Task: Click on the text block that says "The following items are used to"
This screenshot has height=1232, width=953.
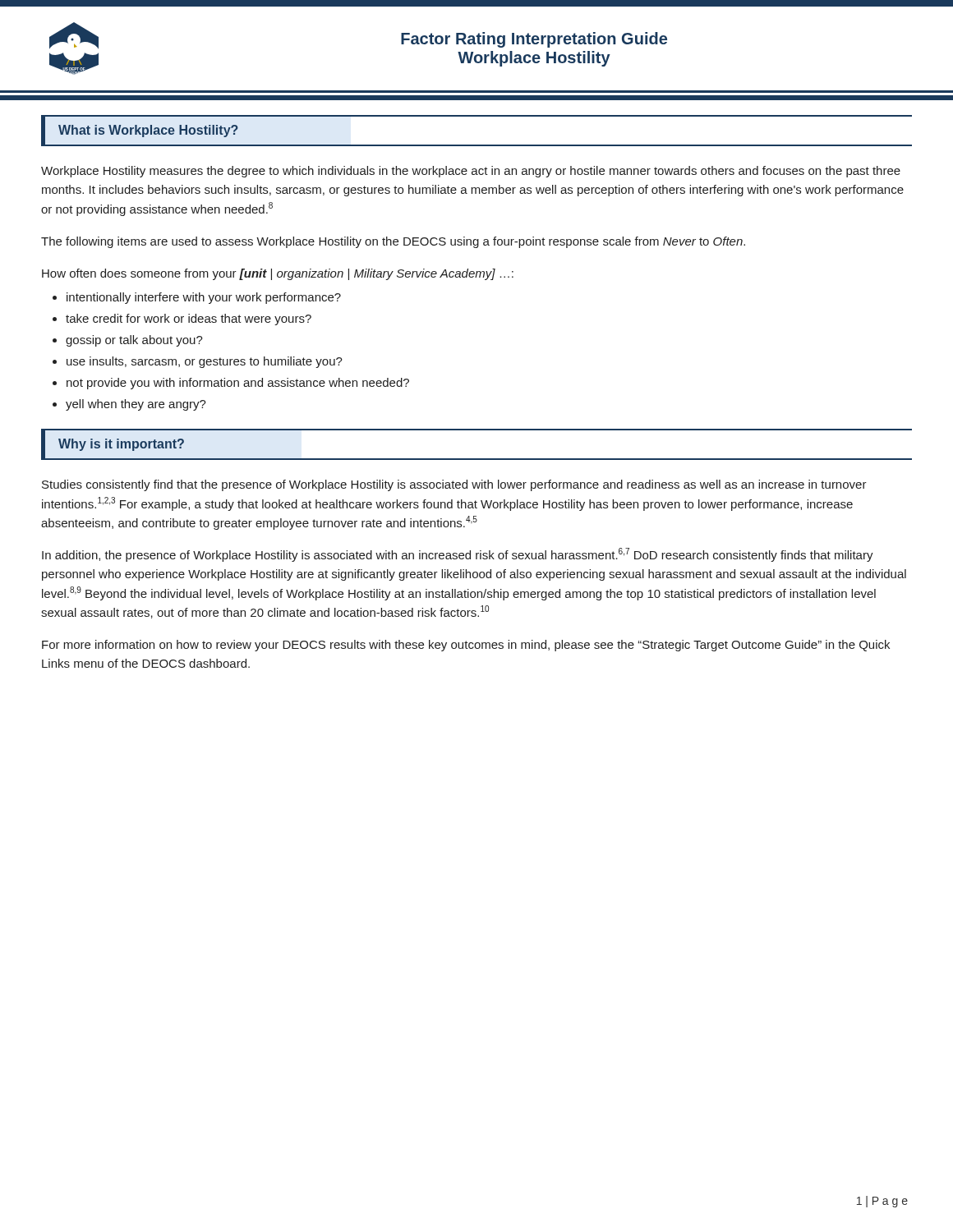Action: tap(394, 241)
